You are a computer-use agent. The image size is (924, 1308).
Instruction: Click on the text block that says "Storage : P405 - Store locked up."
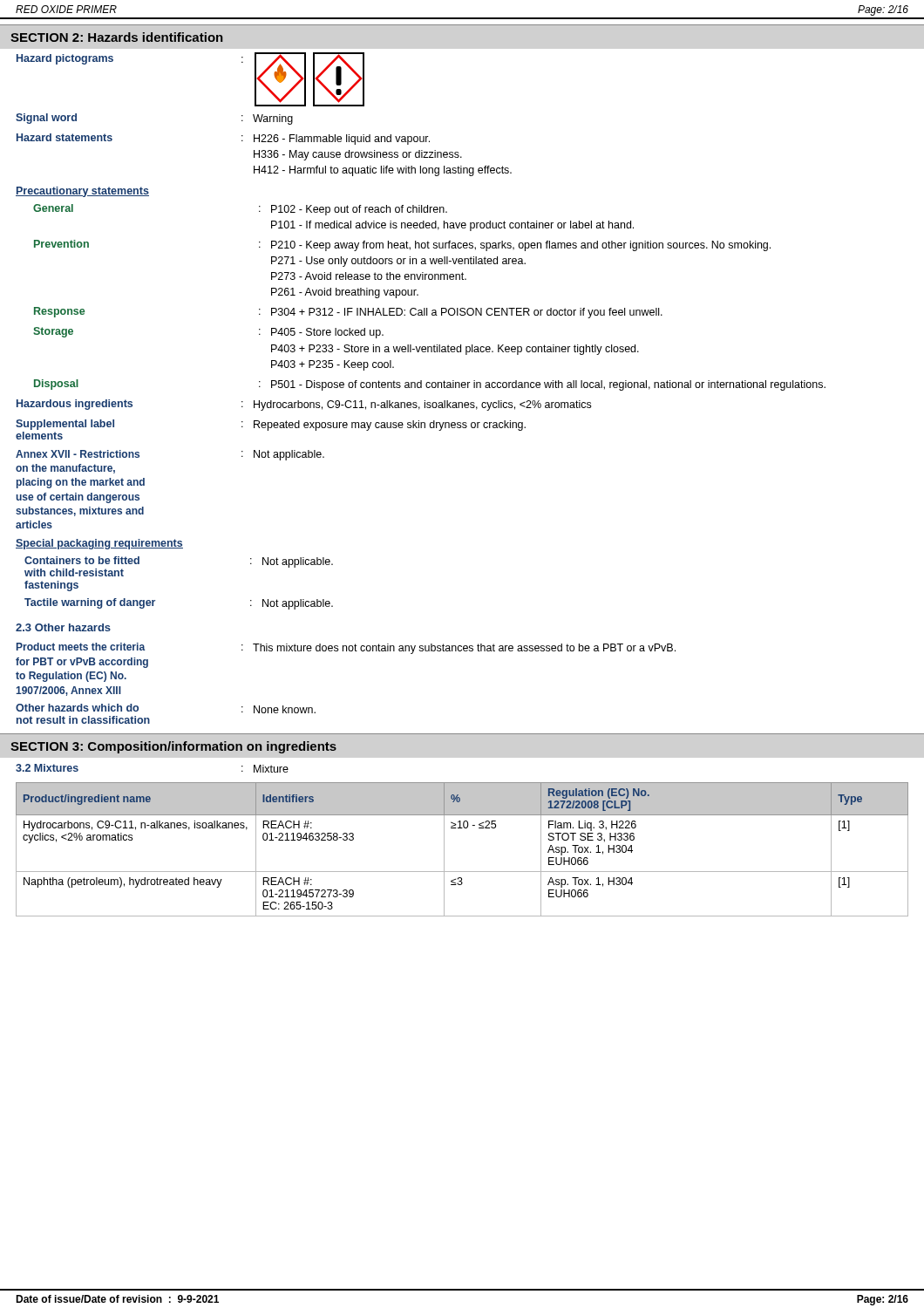(462, 348)
